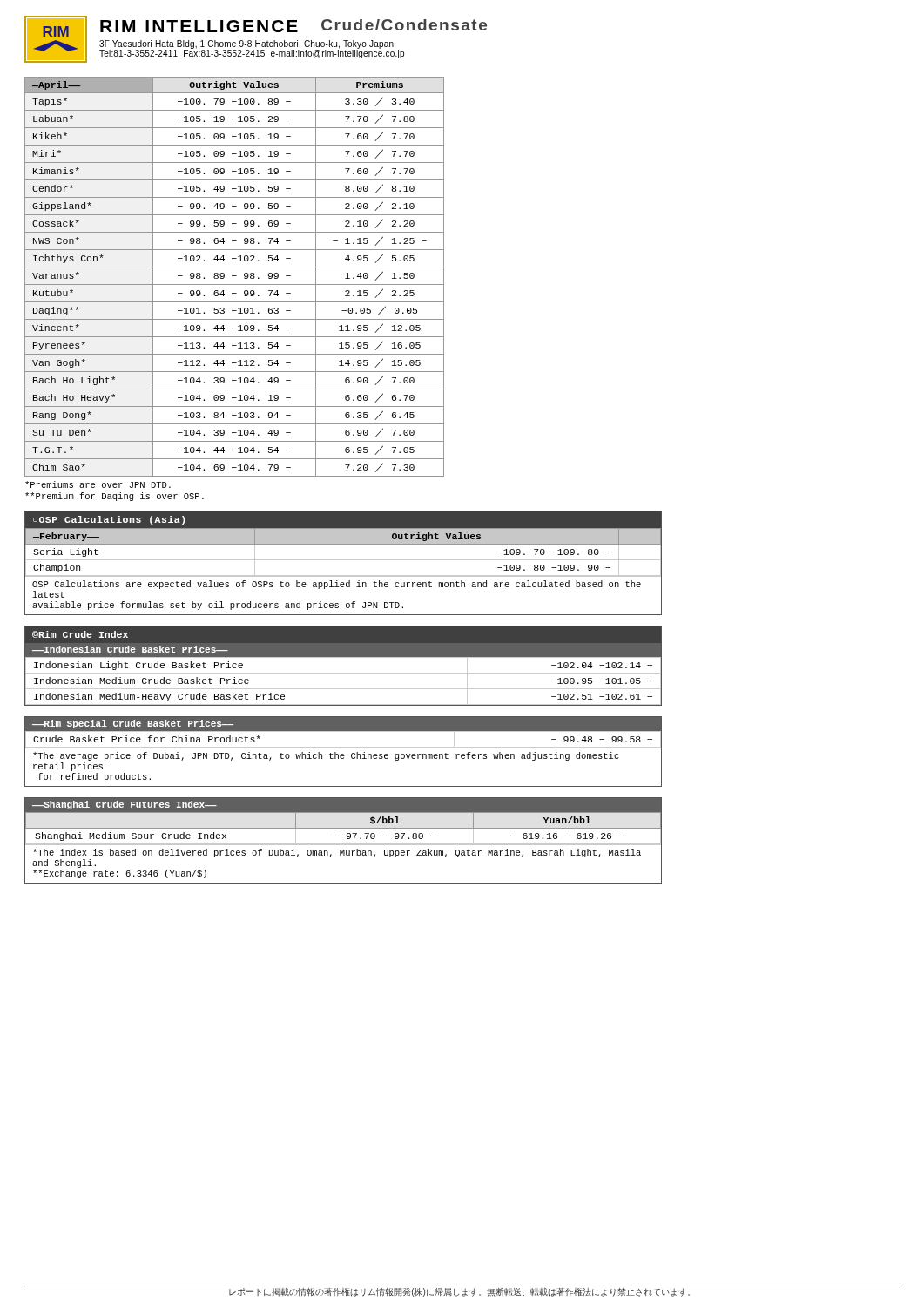Select the table that reads "− 97.70 − 97.80"
The image size is (924, 1307).
point(343,840)
